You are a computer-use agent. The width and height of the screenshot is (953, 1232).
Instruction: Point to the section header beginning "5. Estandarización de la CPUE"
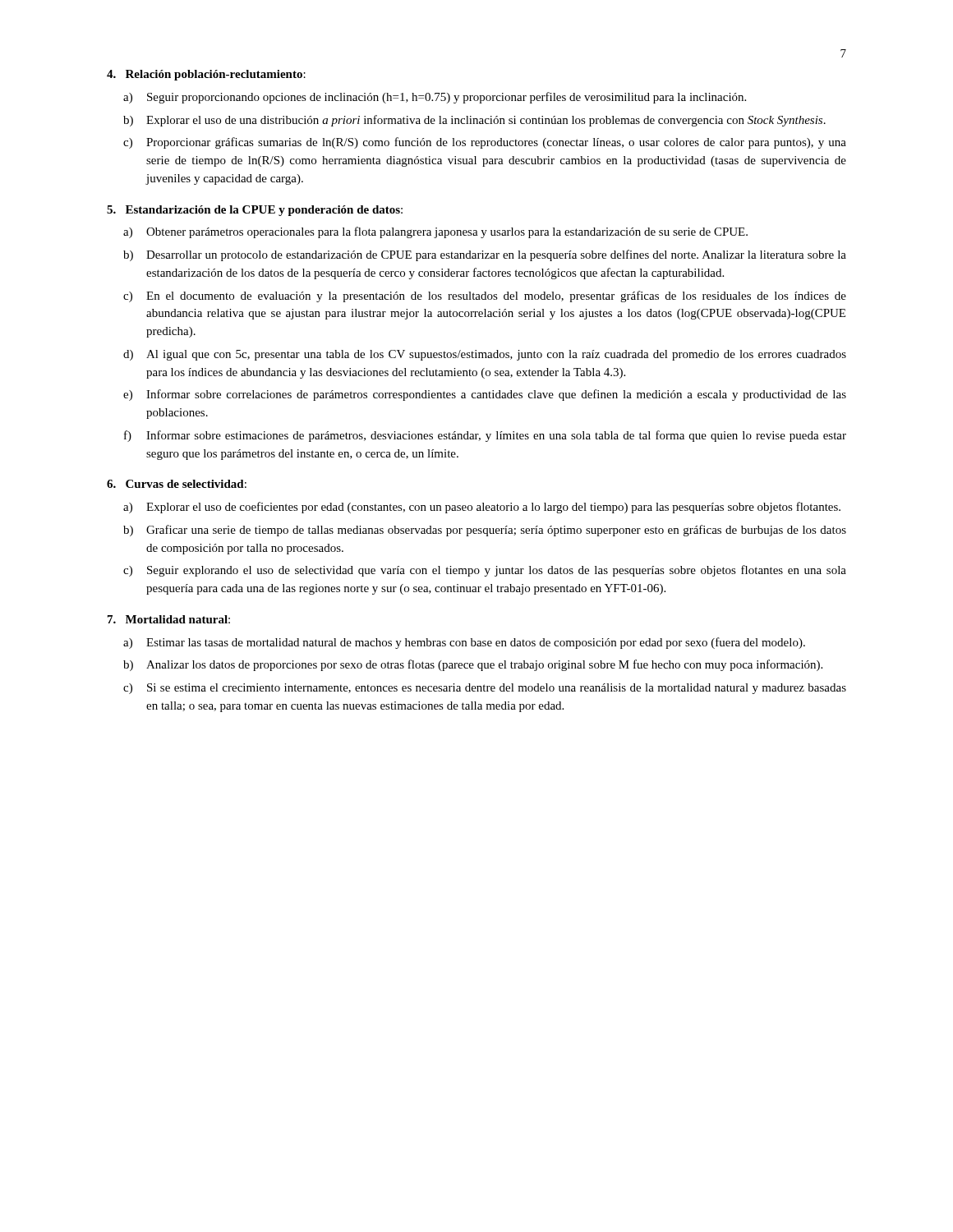tap(255, 209)
